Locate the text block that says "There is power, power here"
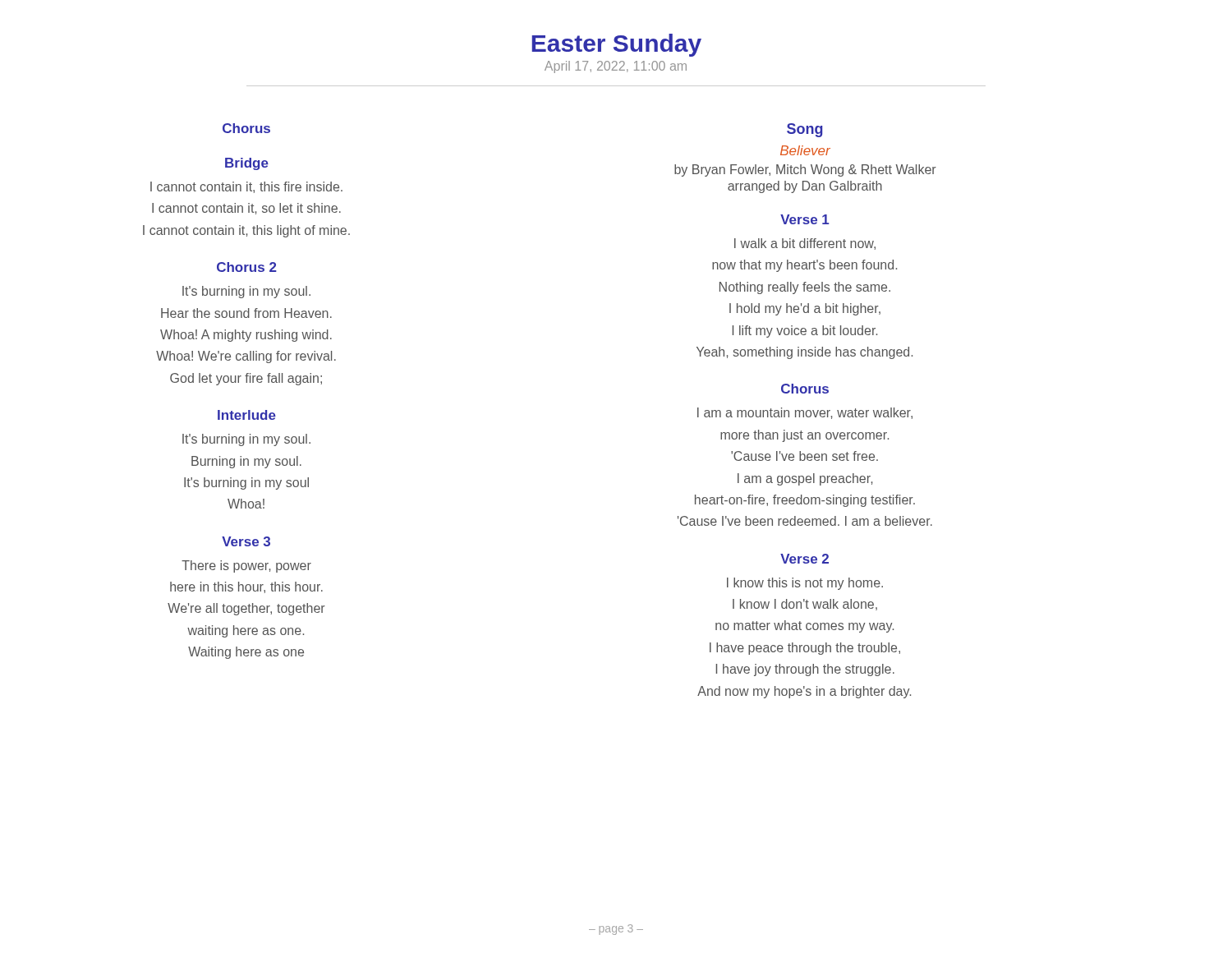This screenshot has width=1232, height=953. coord(246,609)
